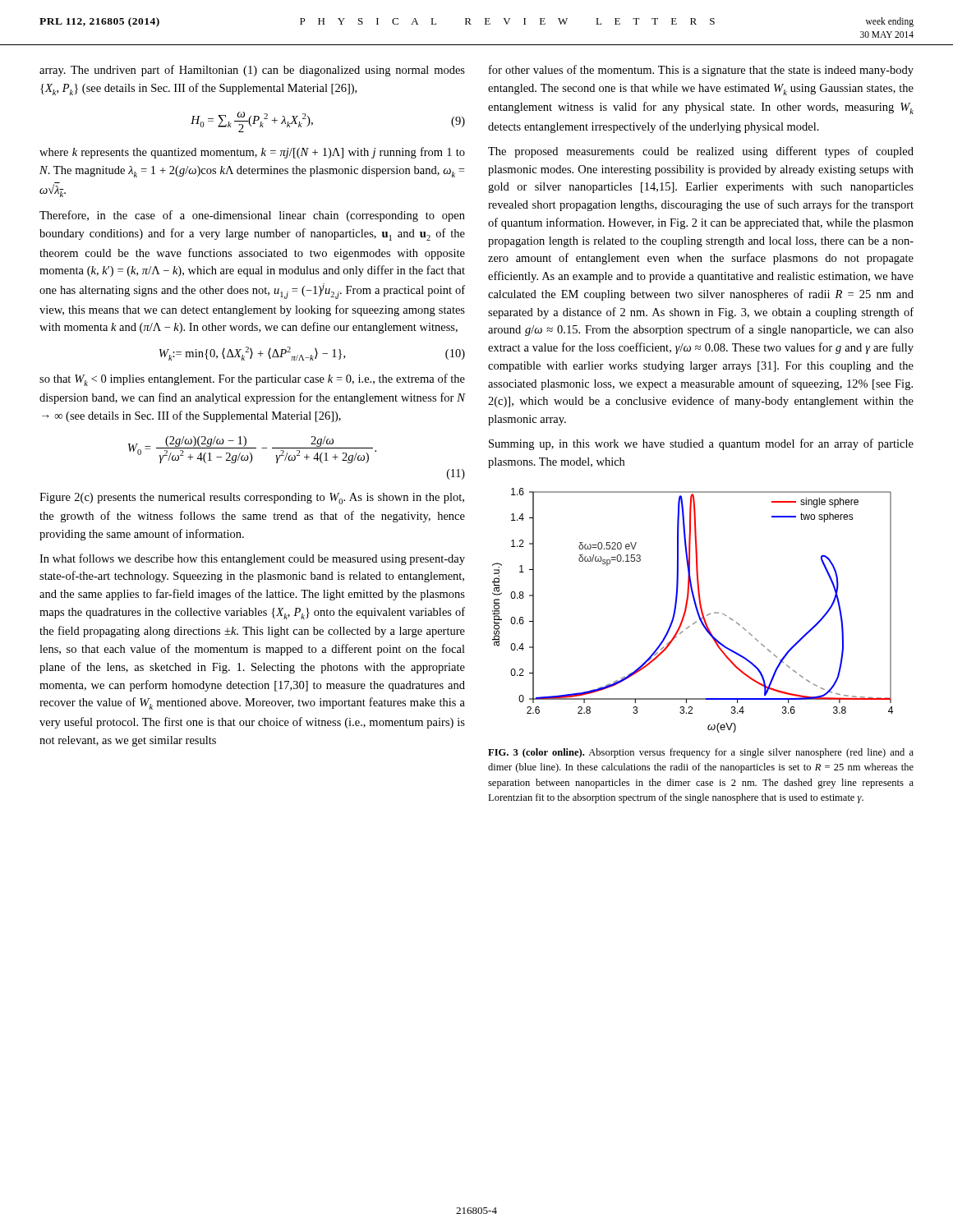Click on the formula that says "Wk:= min{0, ⟨ΔXk2⟩ + ⟨ΔP2π/Λ−k⟩ −"
Viewport: 953px width, 1232px height.
click(312, 353)
